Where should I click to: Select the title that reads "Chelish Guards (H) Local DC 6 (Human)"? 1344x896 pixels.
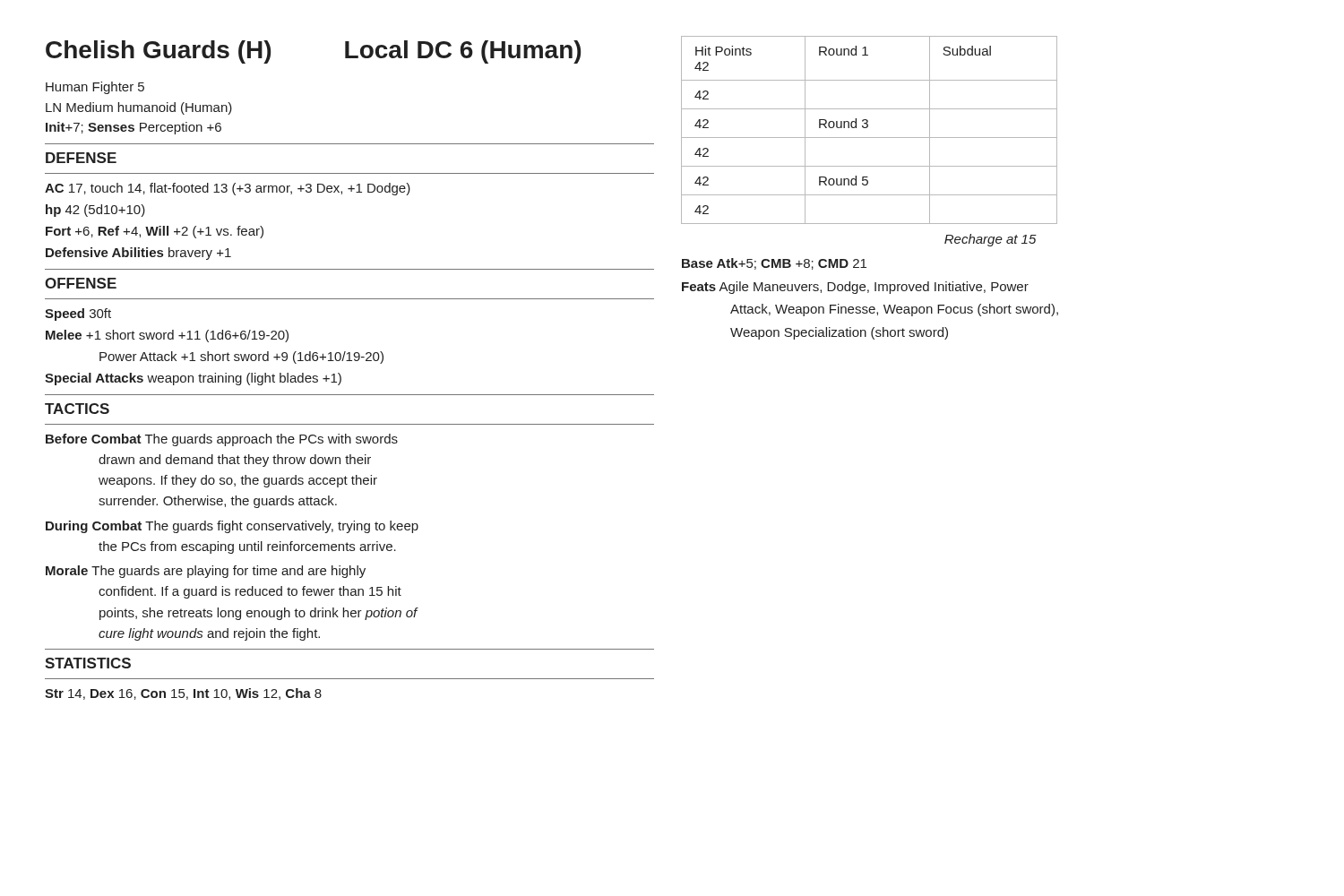tap(153, 52)
